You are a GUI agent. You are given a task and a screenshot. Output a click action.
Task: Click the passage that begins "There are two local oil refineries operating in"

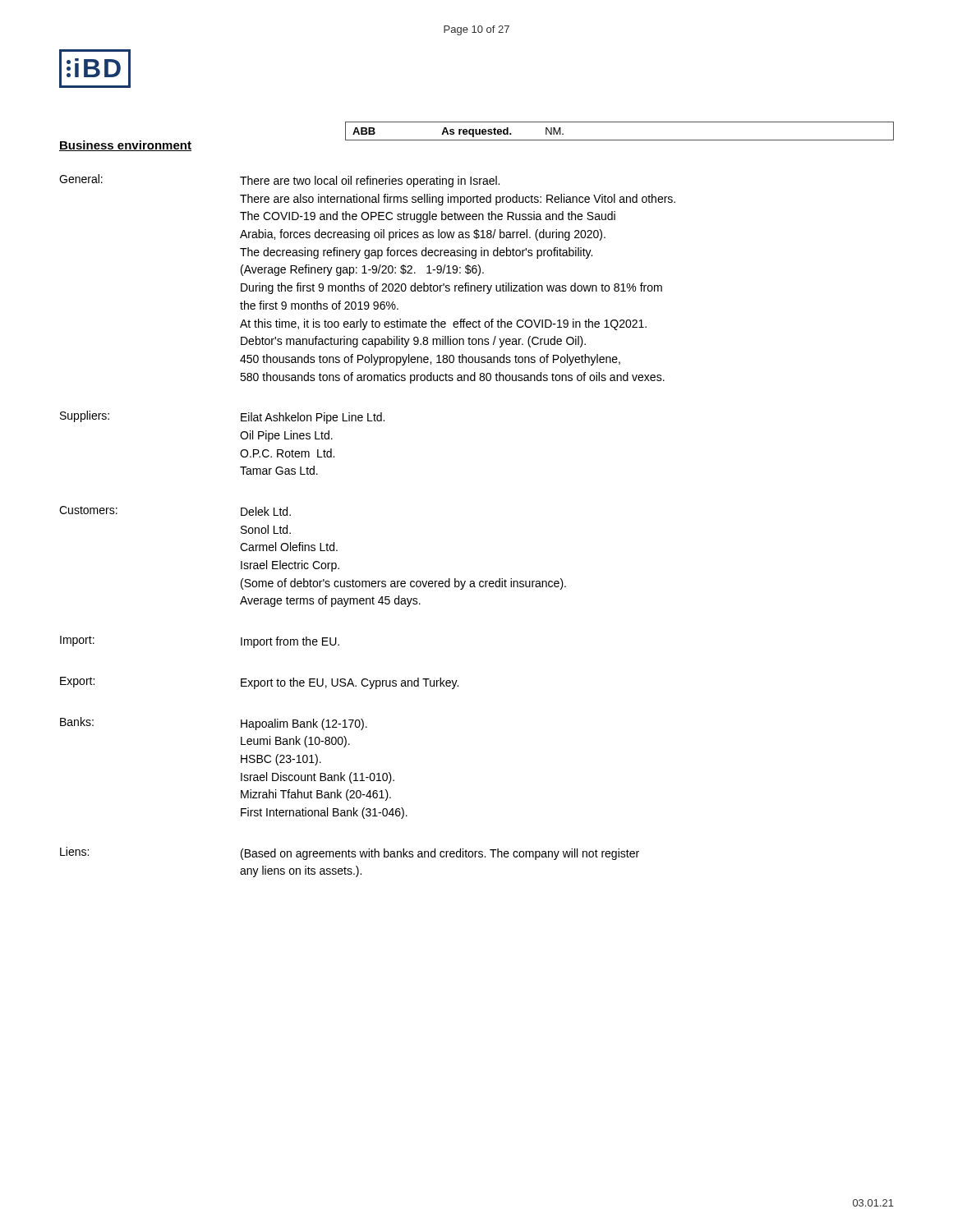click(458, 279)
